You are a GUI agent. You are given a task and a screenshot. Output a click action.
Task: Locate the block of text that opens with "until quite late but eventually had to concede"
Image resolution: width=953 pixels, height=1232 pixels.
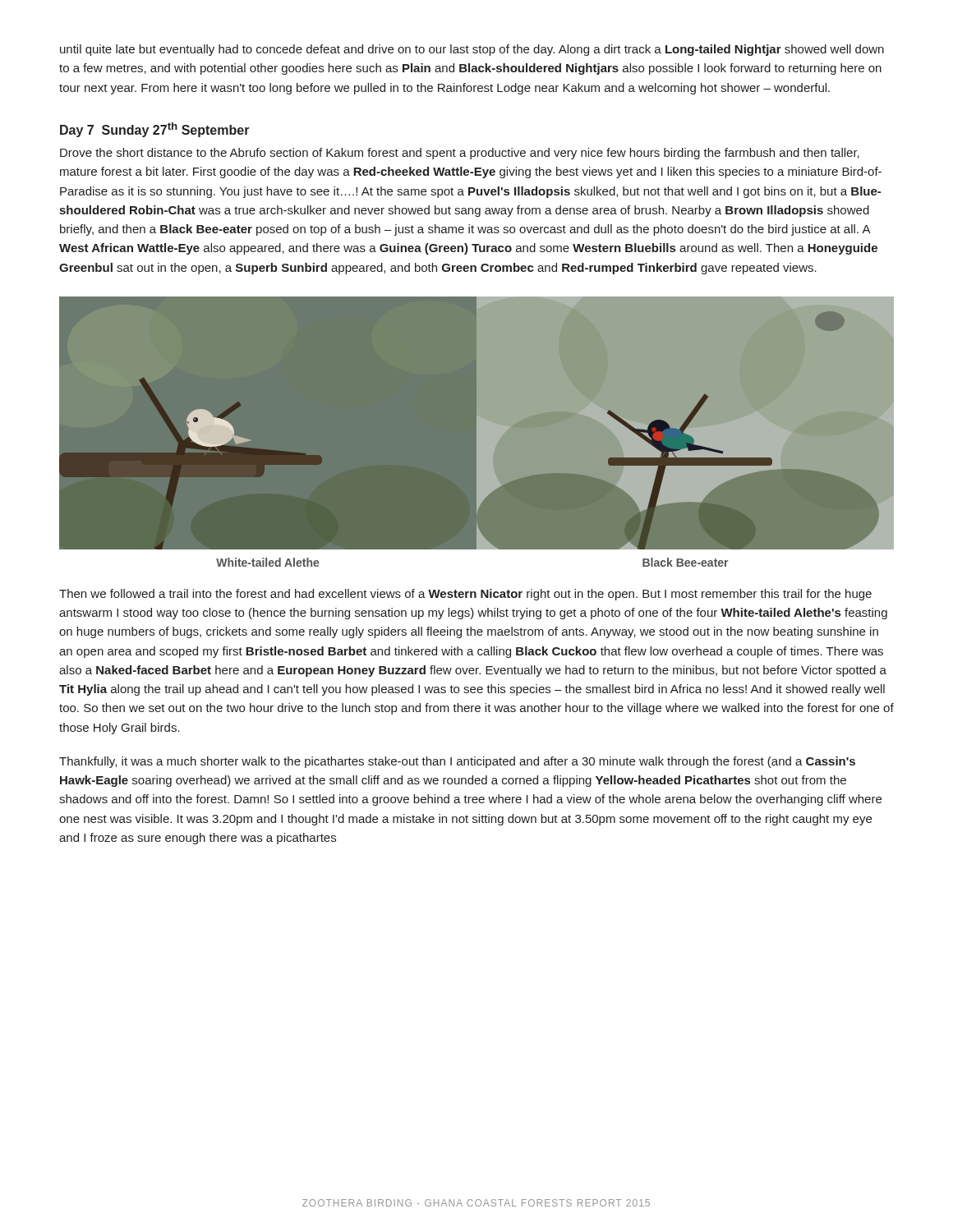point(472,68)
